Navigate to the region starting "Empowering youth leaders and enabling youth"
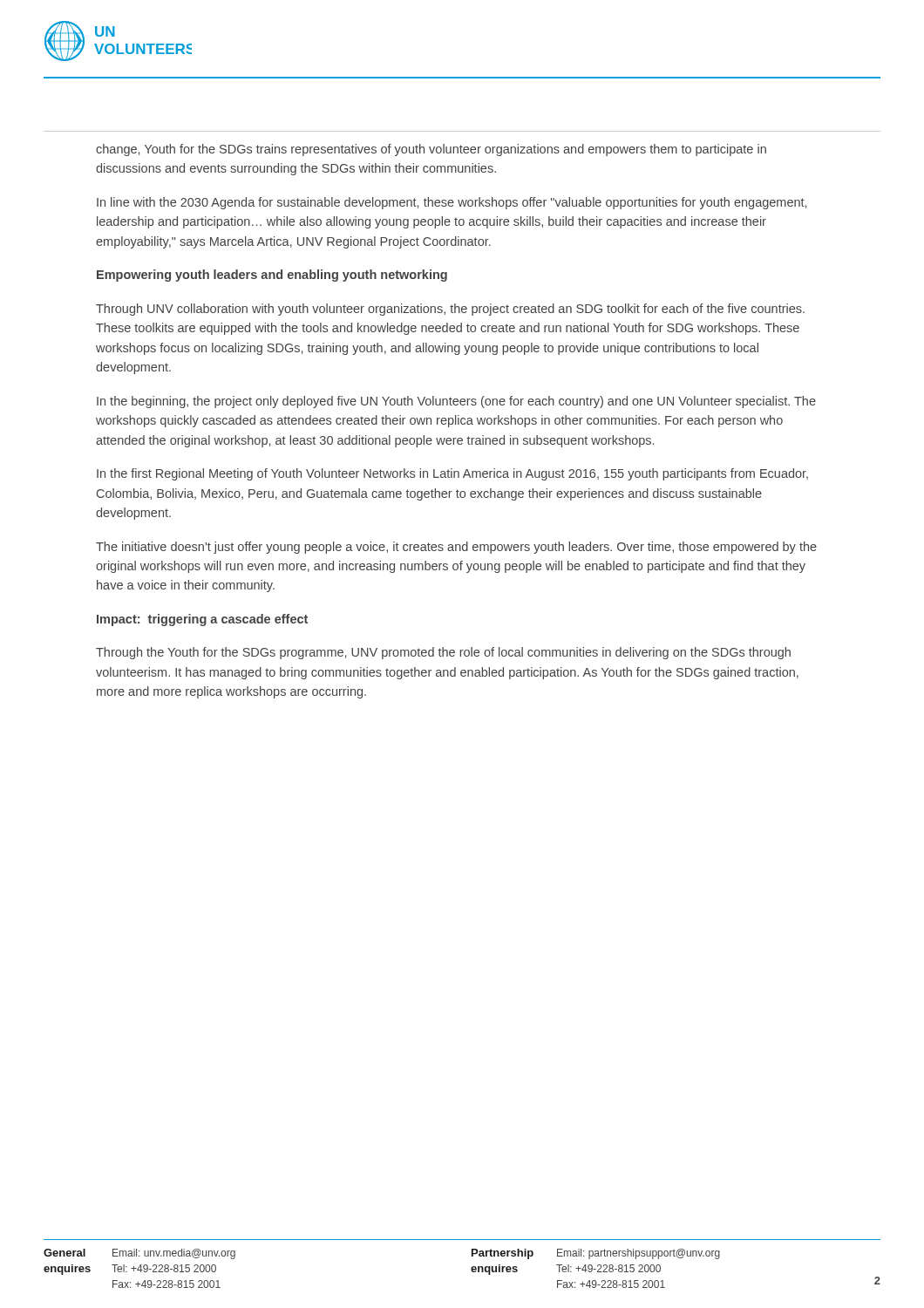 pyautogui.click(x=272, y=276)
